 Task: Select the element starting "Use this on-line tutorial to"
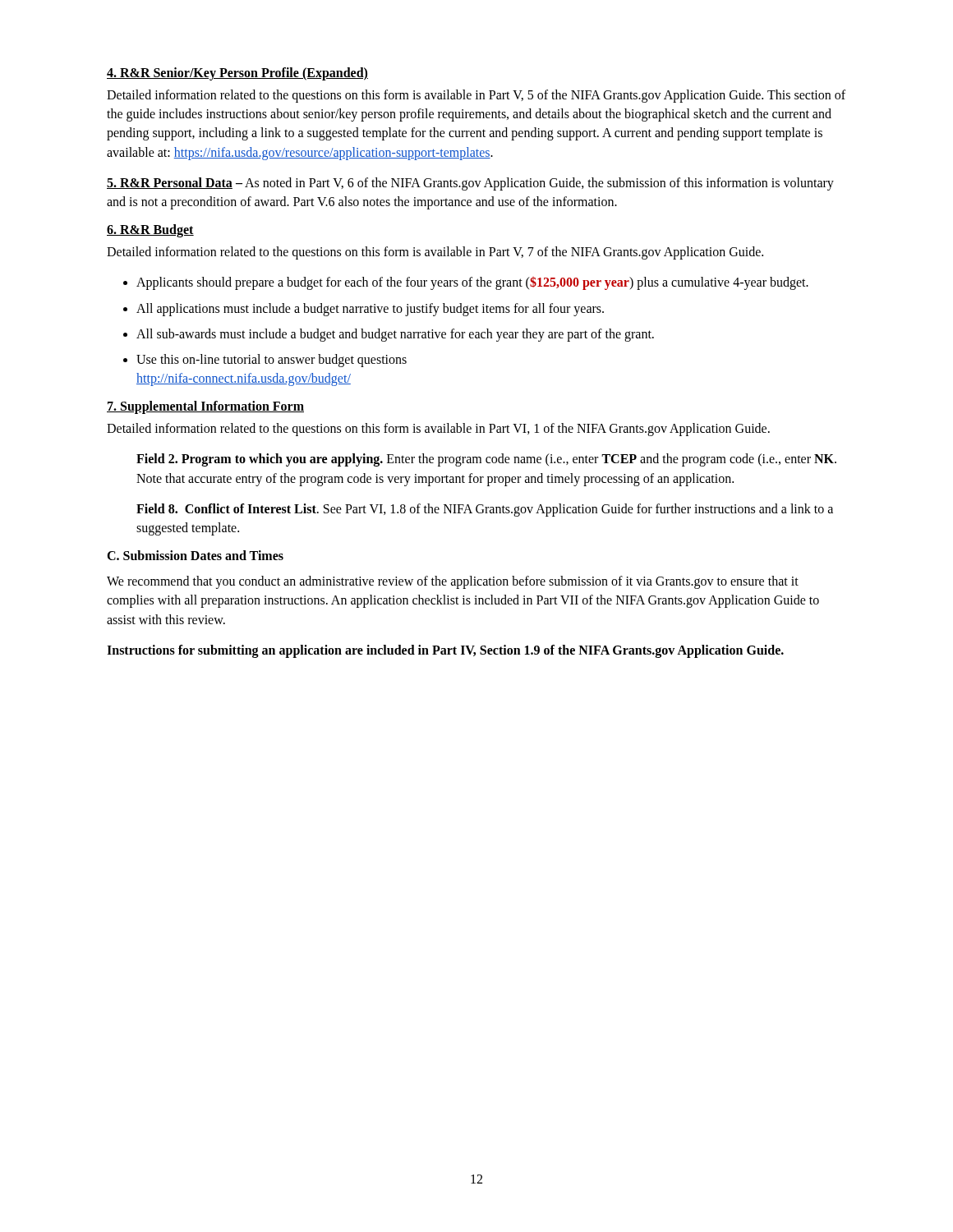point(272,361)
